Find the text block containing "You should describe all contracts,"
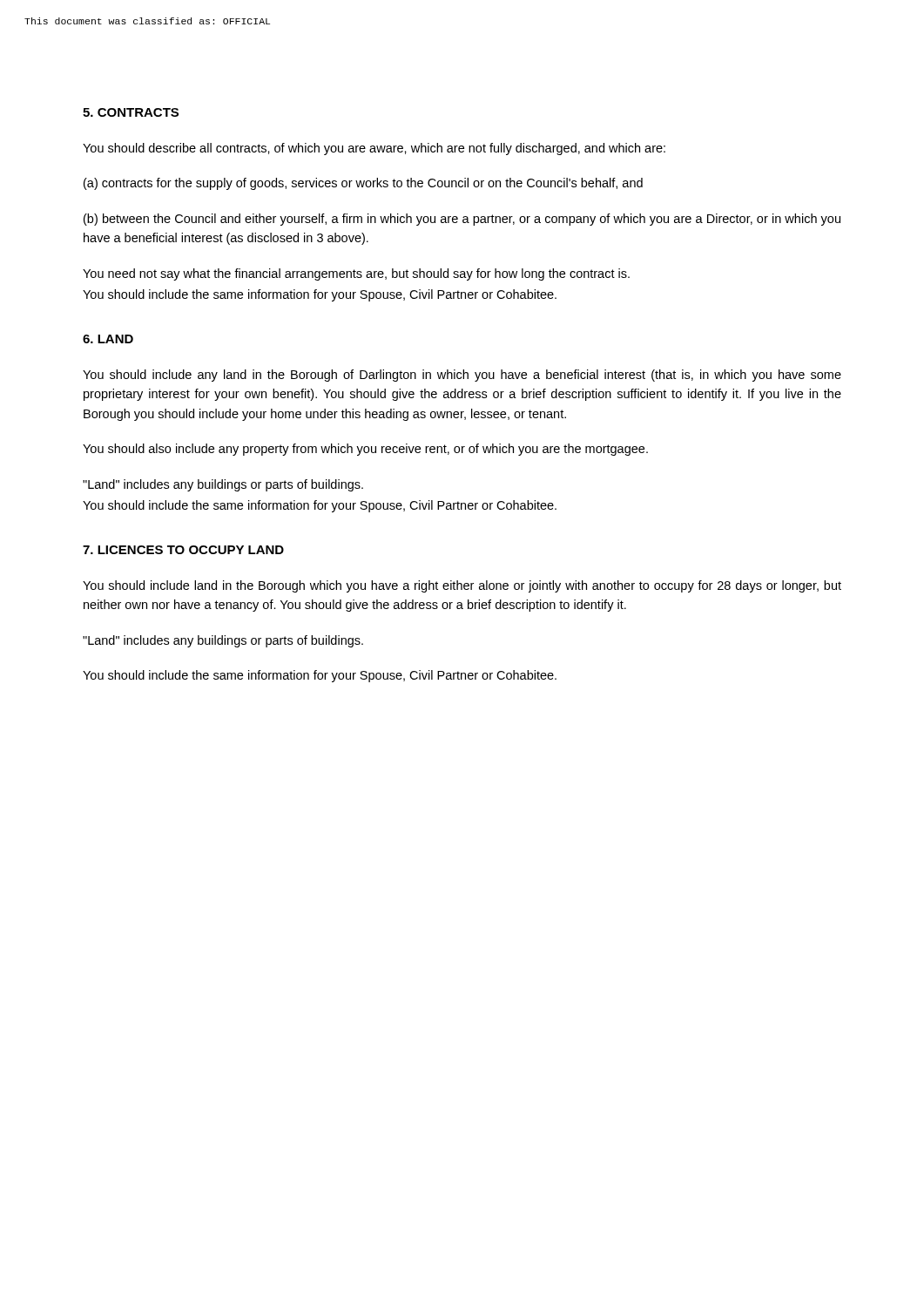The image size is (924, 1307). (x=374, y=148)
